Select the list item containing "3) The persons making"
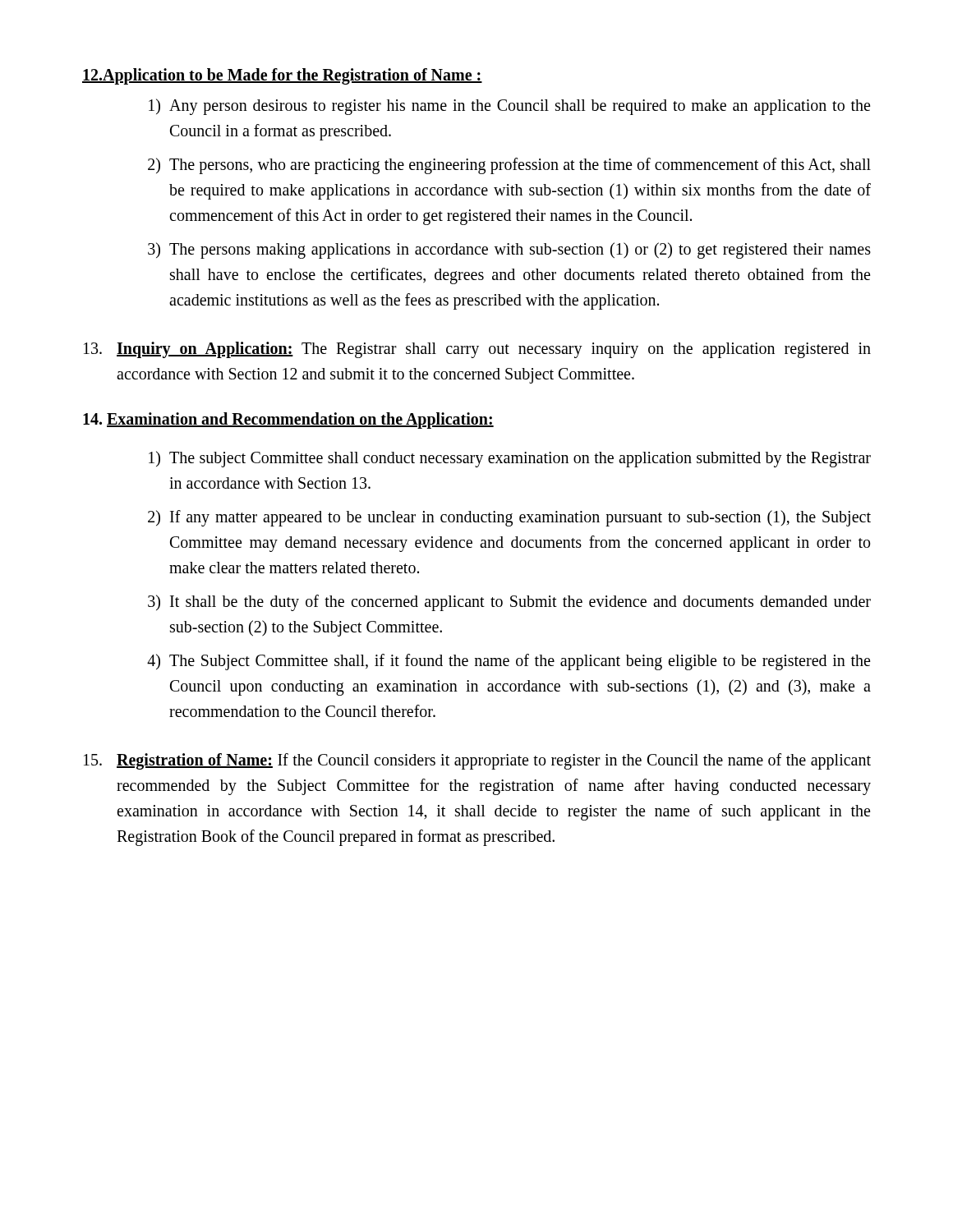Image resolution: width=953 pixels, height=1232 pixels. [496, 275]
